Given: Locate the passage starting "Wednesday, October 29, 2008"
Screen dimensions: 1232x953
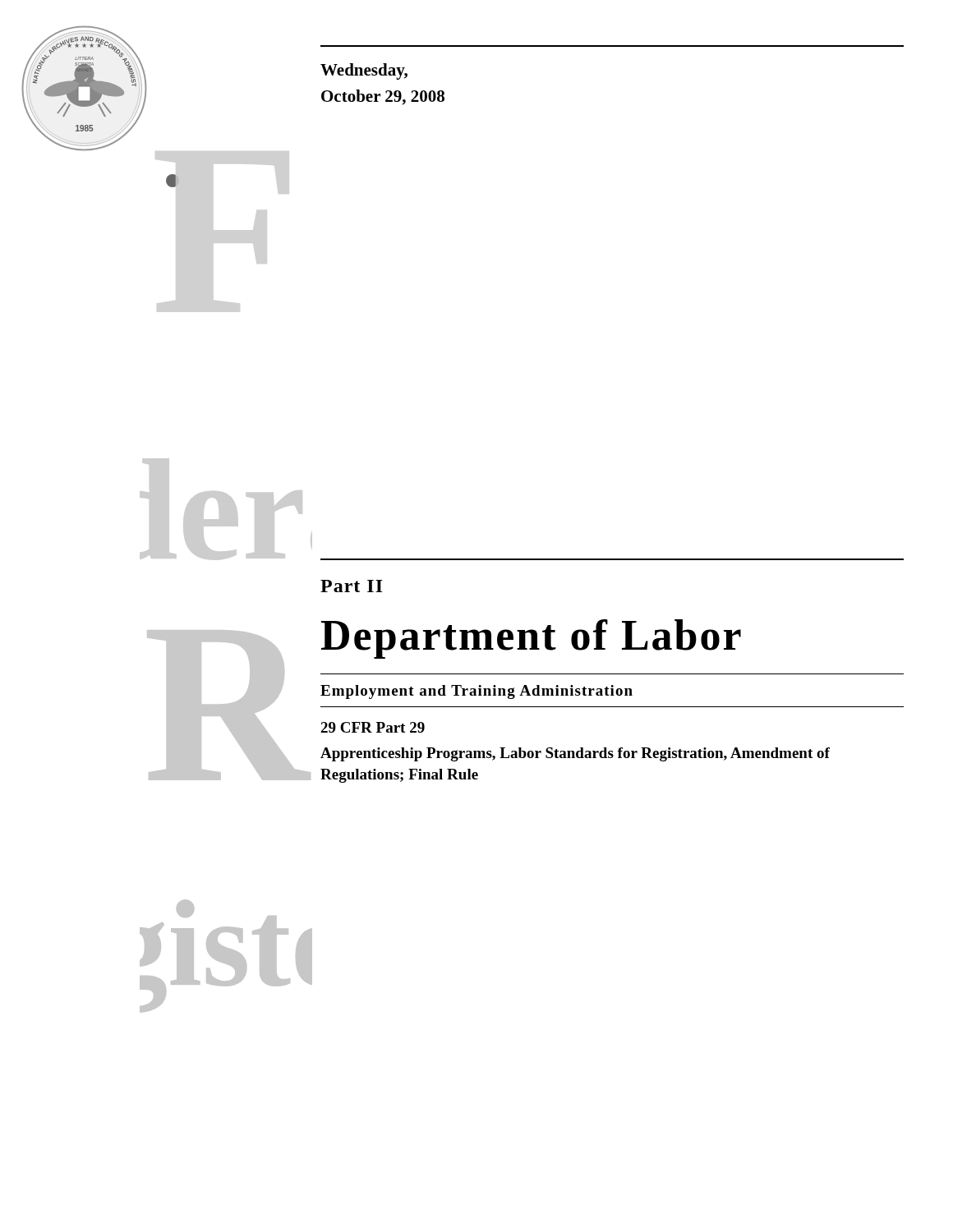Looking at the screenshot, I should (x=364, y=71).
